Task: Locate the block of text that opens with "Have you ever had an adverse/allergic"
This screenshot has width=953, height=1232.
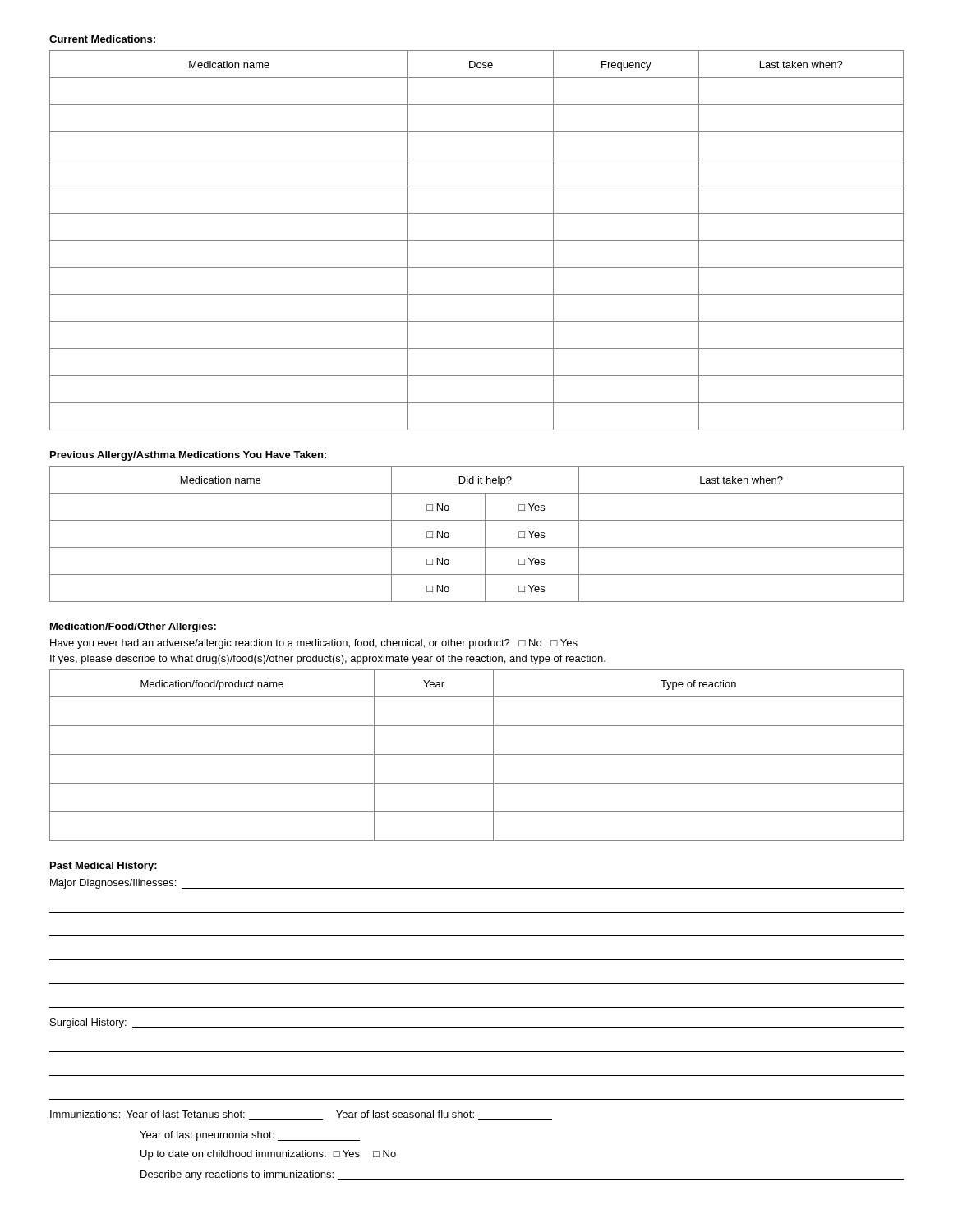Action: coord(313,643)
